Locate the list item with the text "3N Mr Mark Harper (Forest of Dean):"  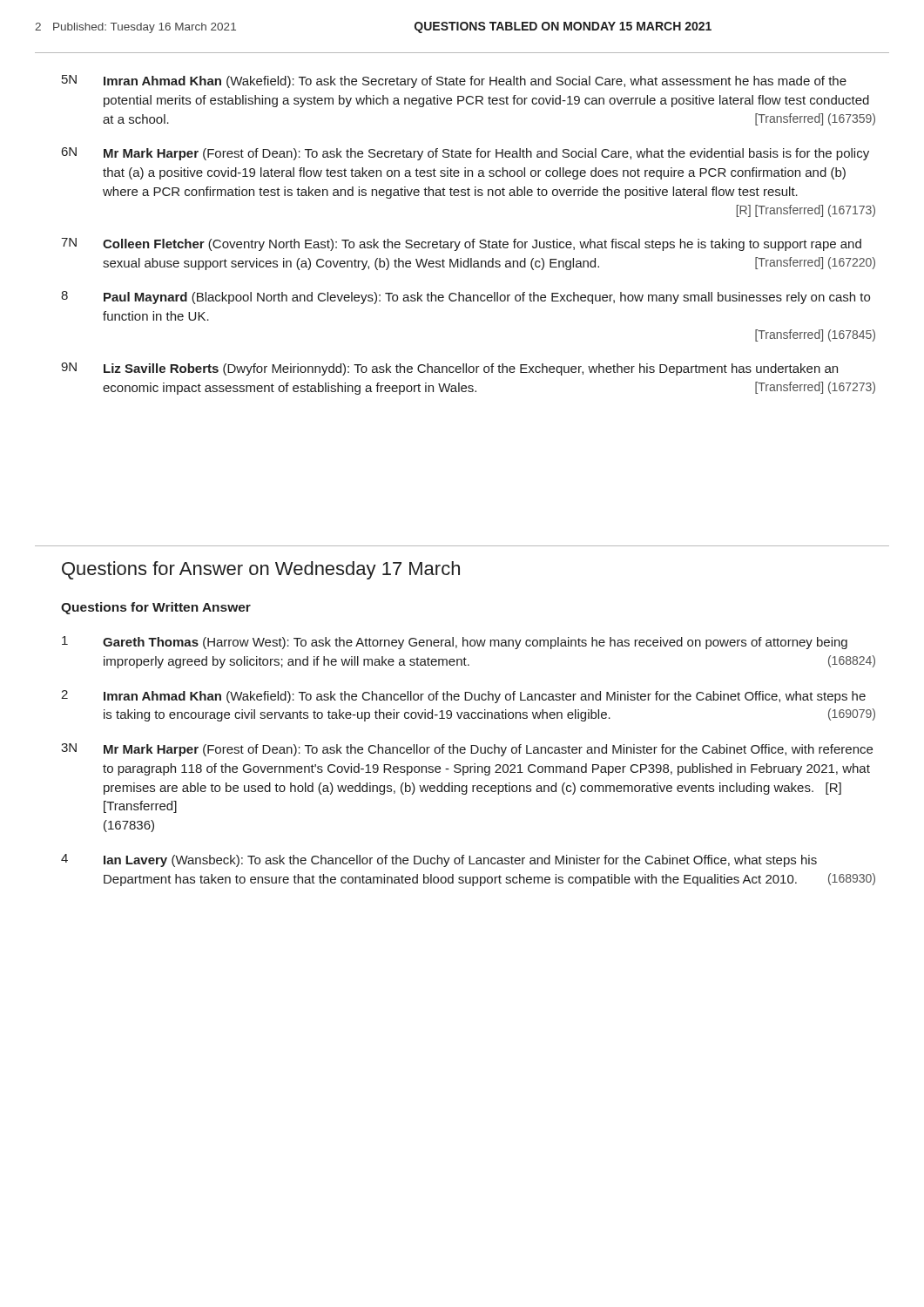click(469, 787)
